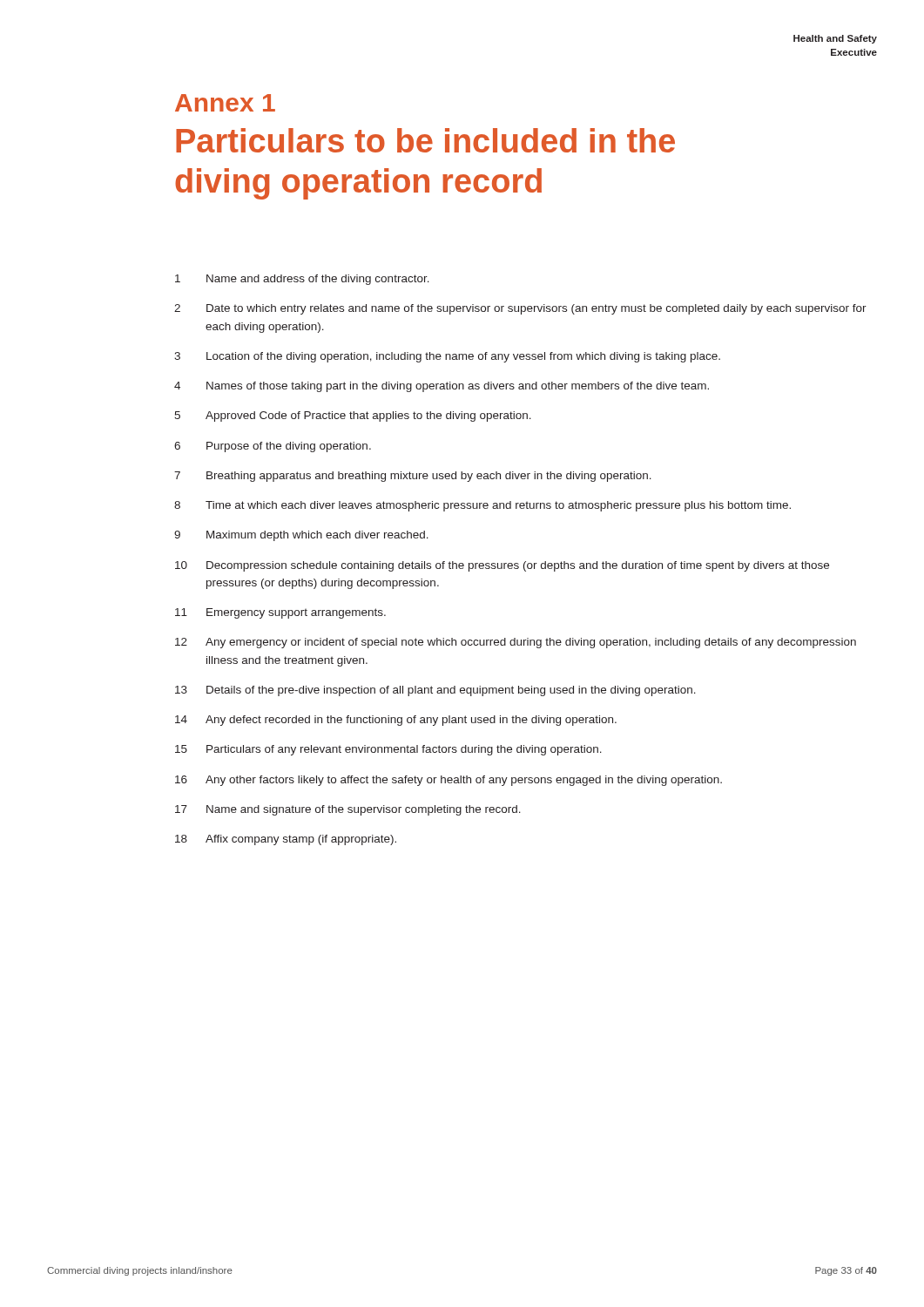Click on the block starting "2 Date to which entry"

click(x=526, y=318)
